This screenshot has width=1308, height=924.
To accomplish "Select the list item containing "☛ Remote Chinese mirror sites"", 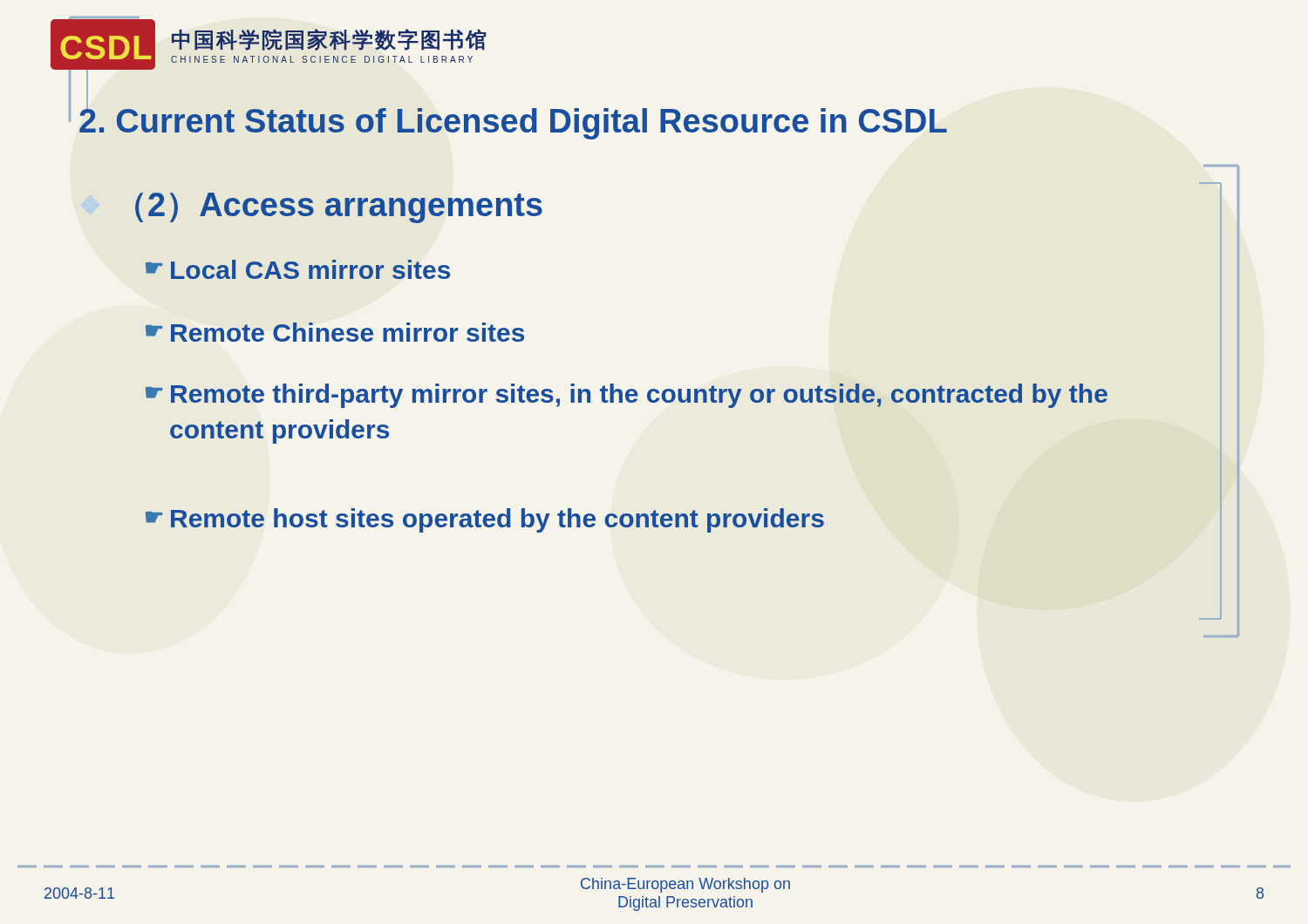I will [335, 333].
